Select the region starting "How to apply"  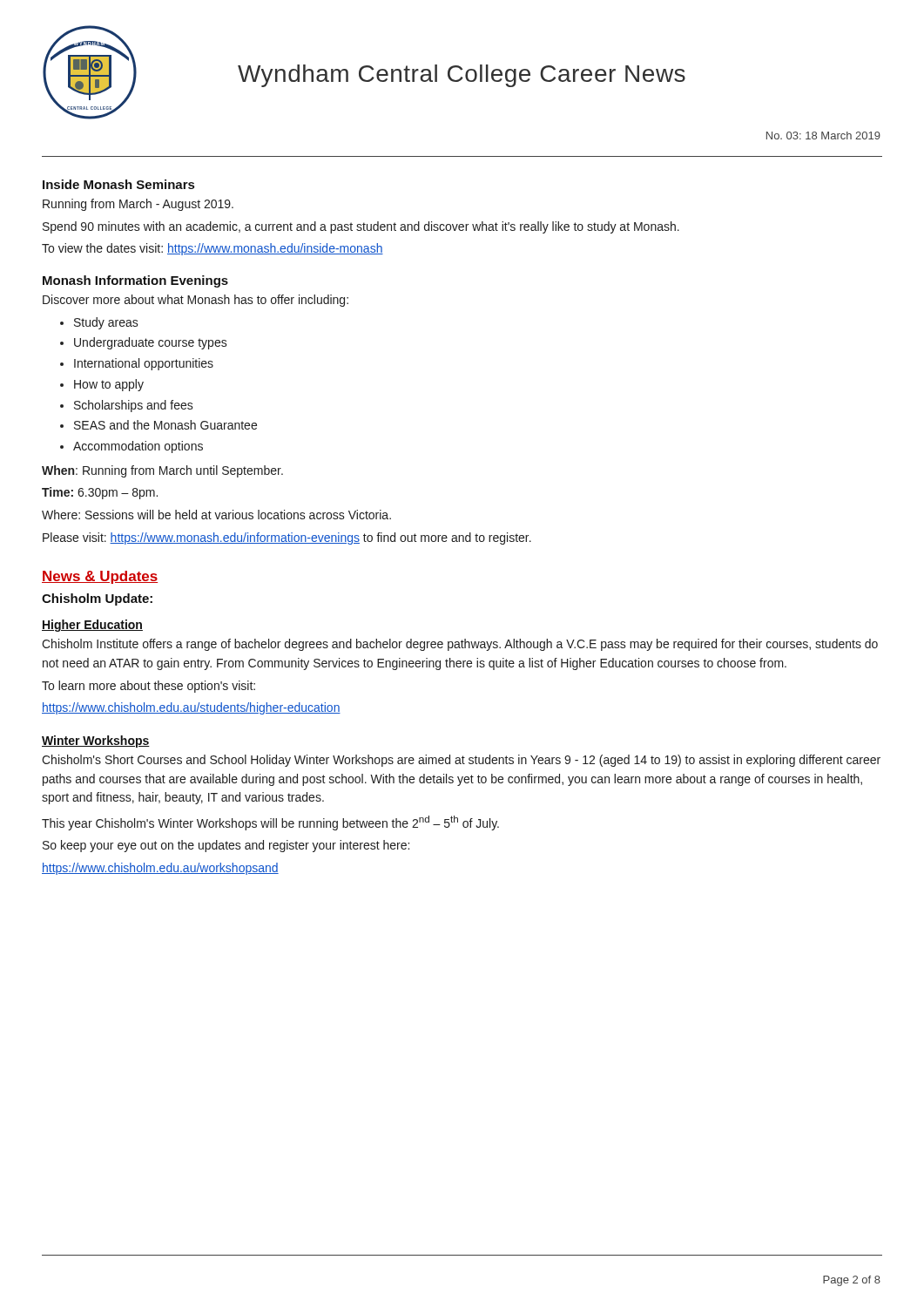pyautogui.click(x=108, y=384)
